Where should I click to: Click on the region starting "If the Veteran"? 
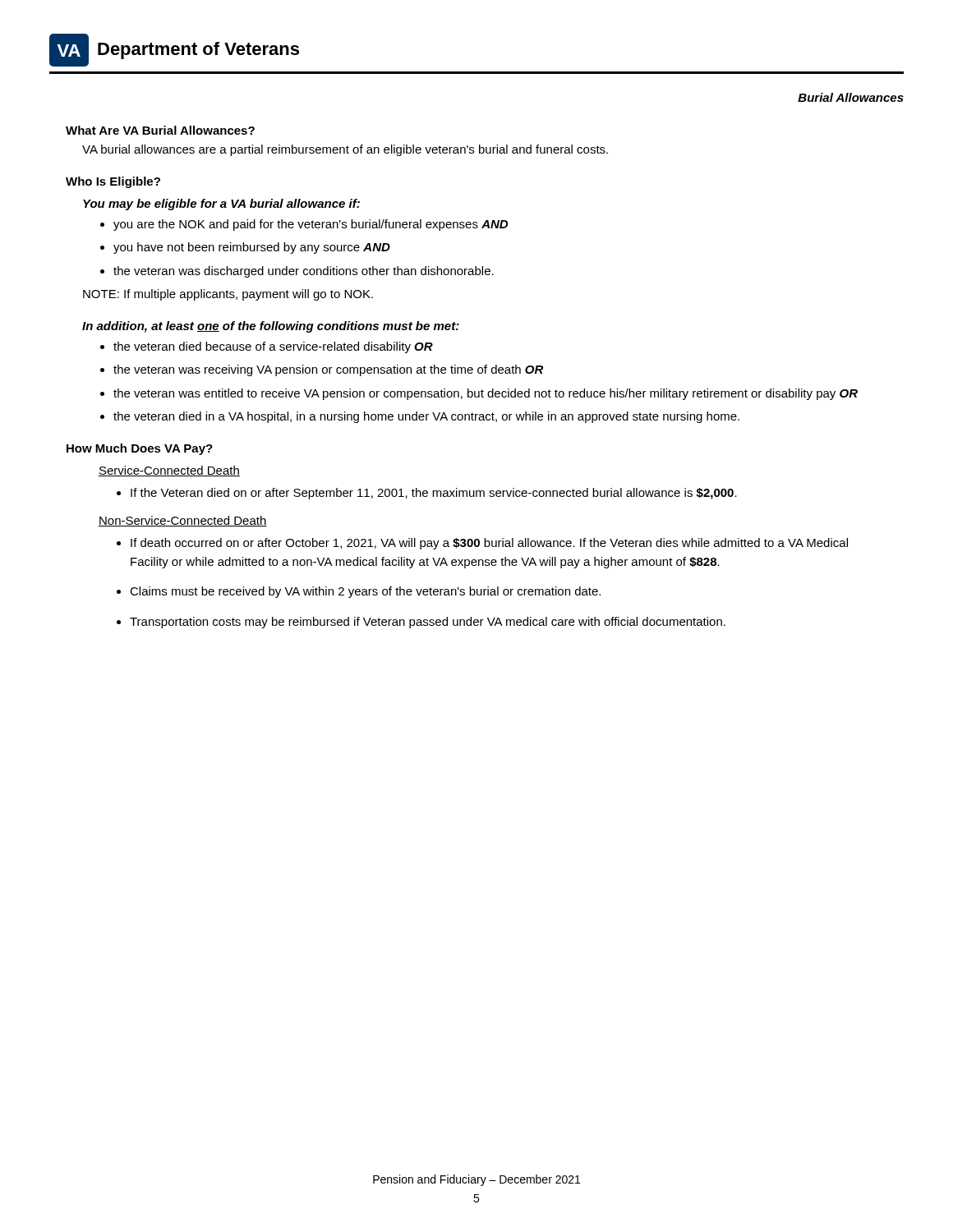(434, 492)
